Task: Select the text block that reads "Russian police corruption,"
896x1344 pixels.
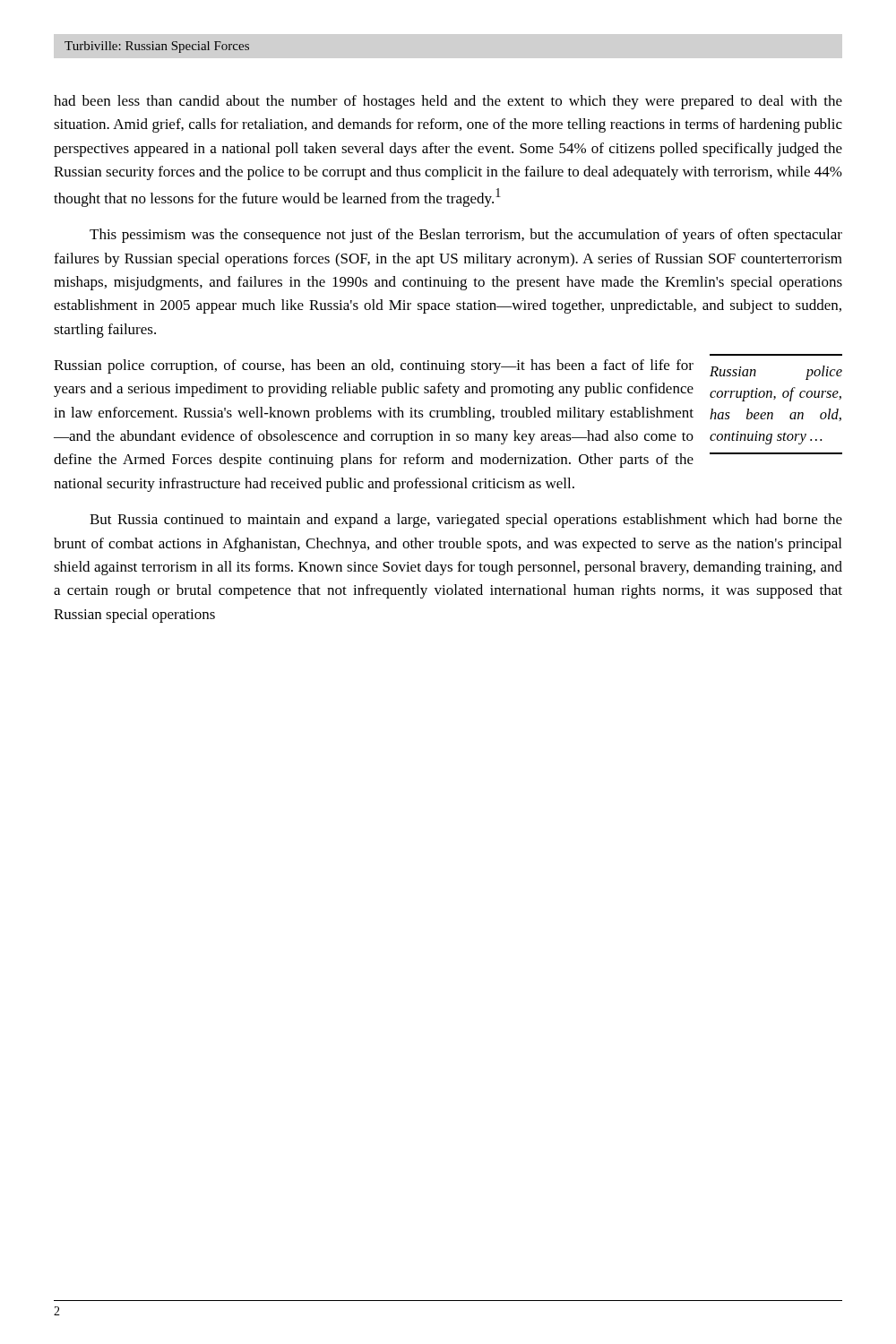Action: [374, 424]
